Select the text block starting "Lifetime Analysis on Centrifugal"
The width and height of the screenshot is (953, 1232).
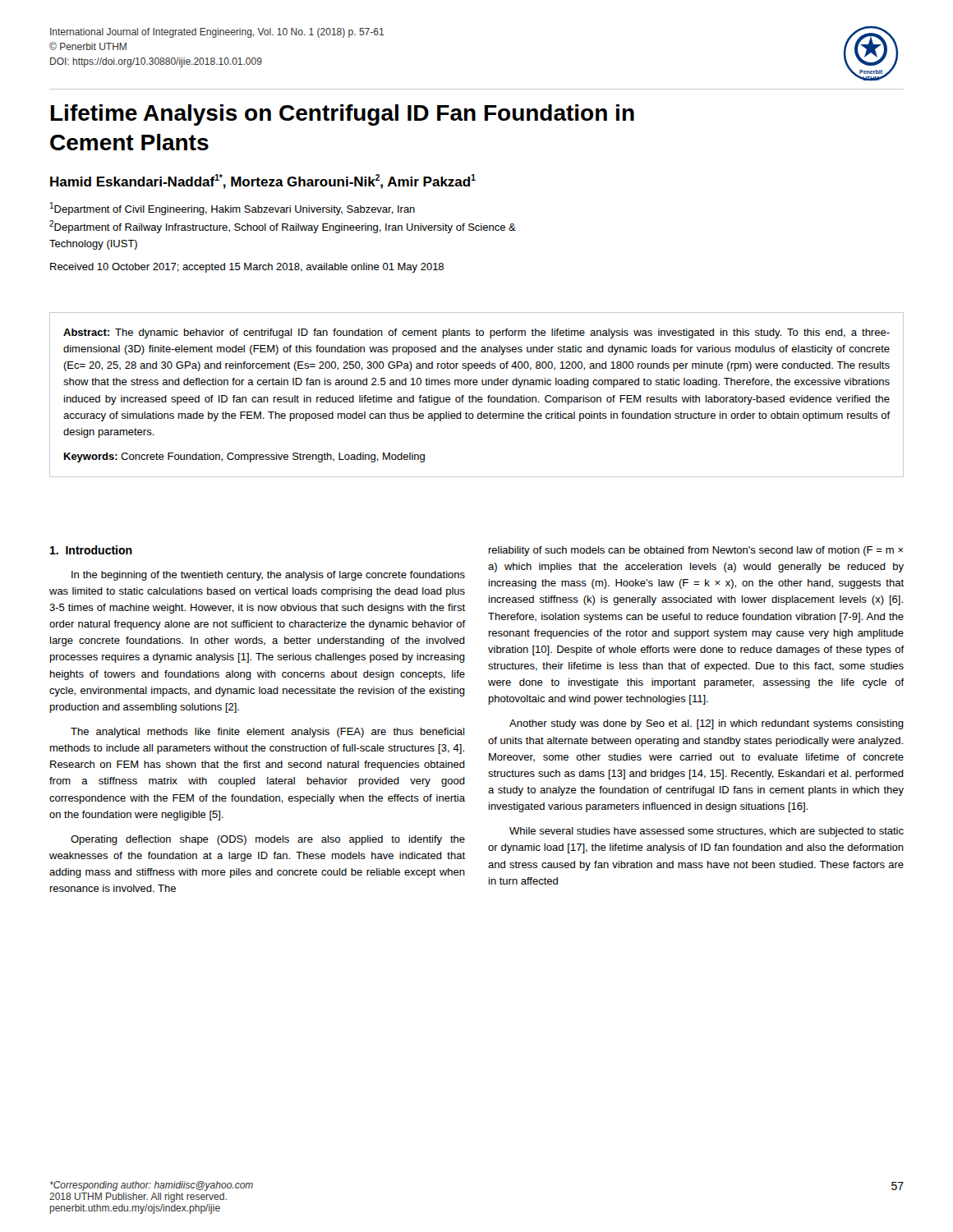(342, 128)
